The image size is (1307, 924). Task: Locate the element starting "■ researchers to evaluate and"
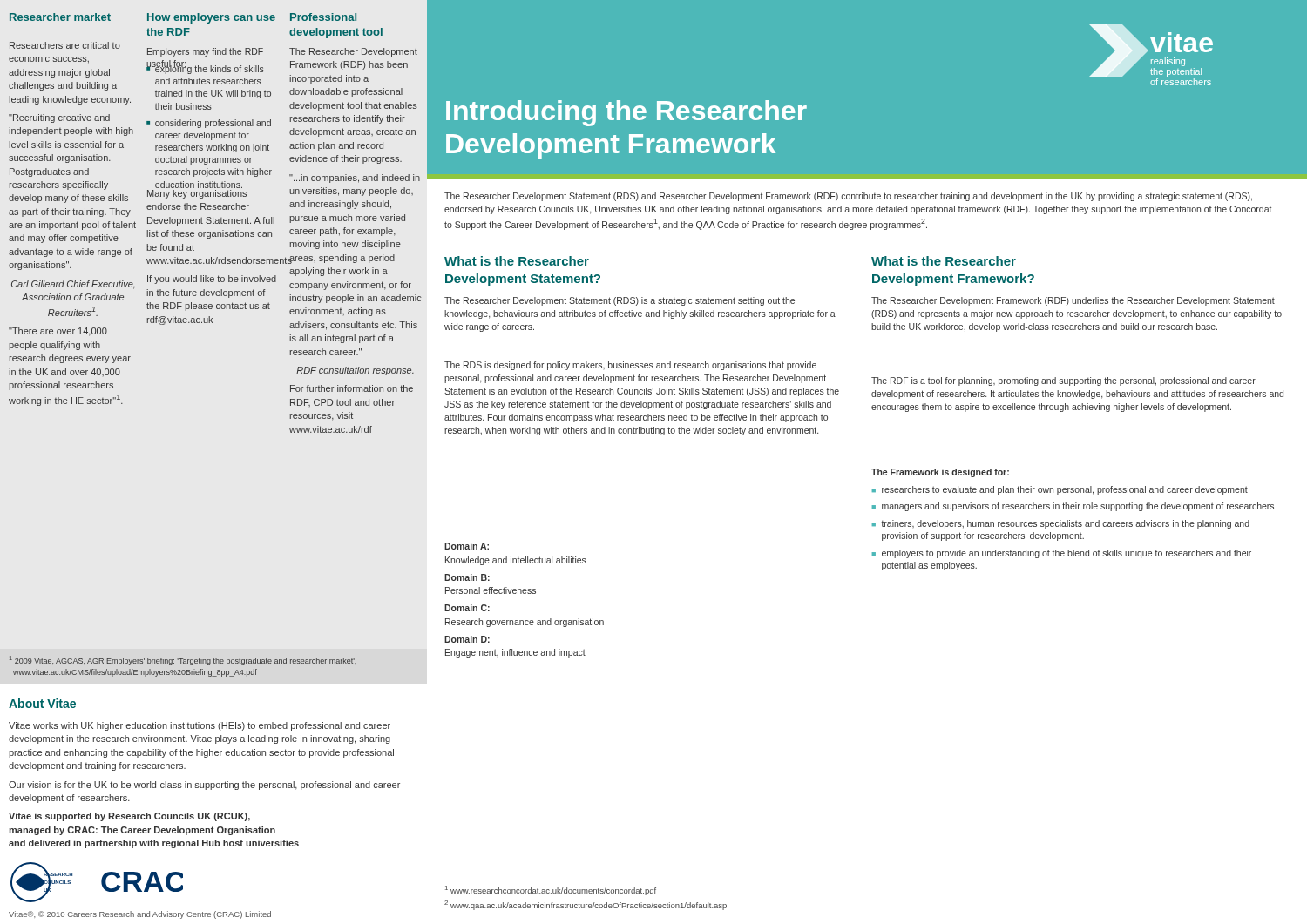pyautogui.click(x=1059, y=490)
